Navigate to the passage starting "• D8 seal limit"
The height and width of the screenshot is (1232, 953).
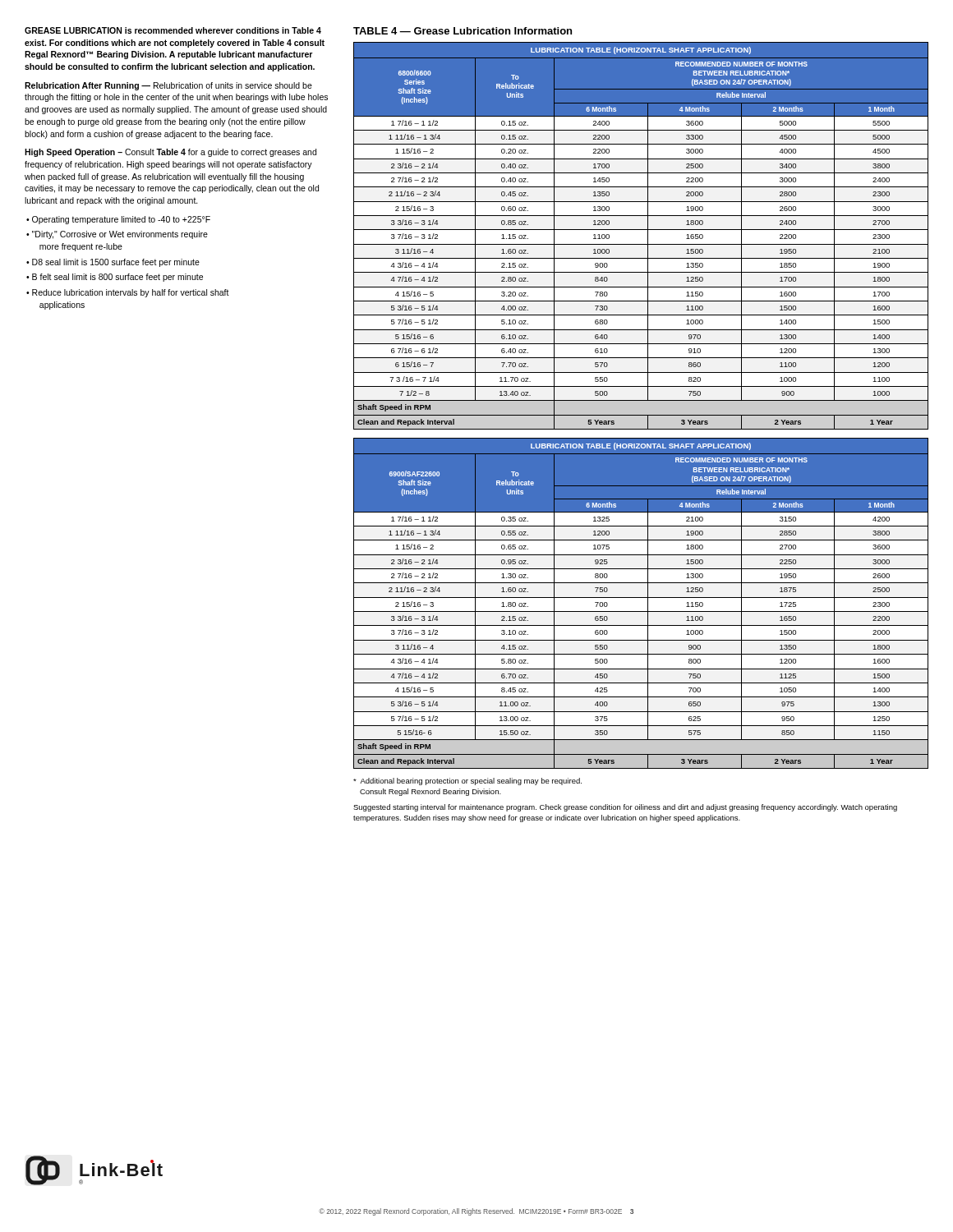[x=113, y=262]
